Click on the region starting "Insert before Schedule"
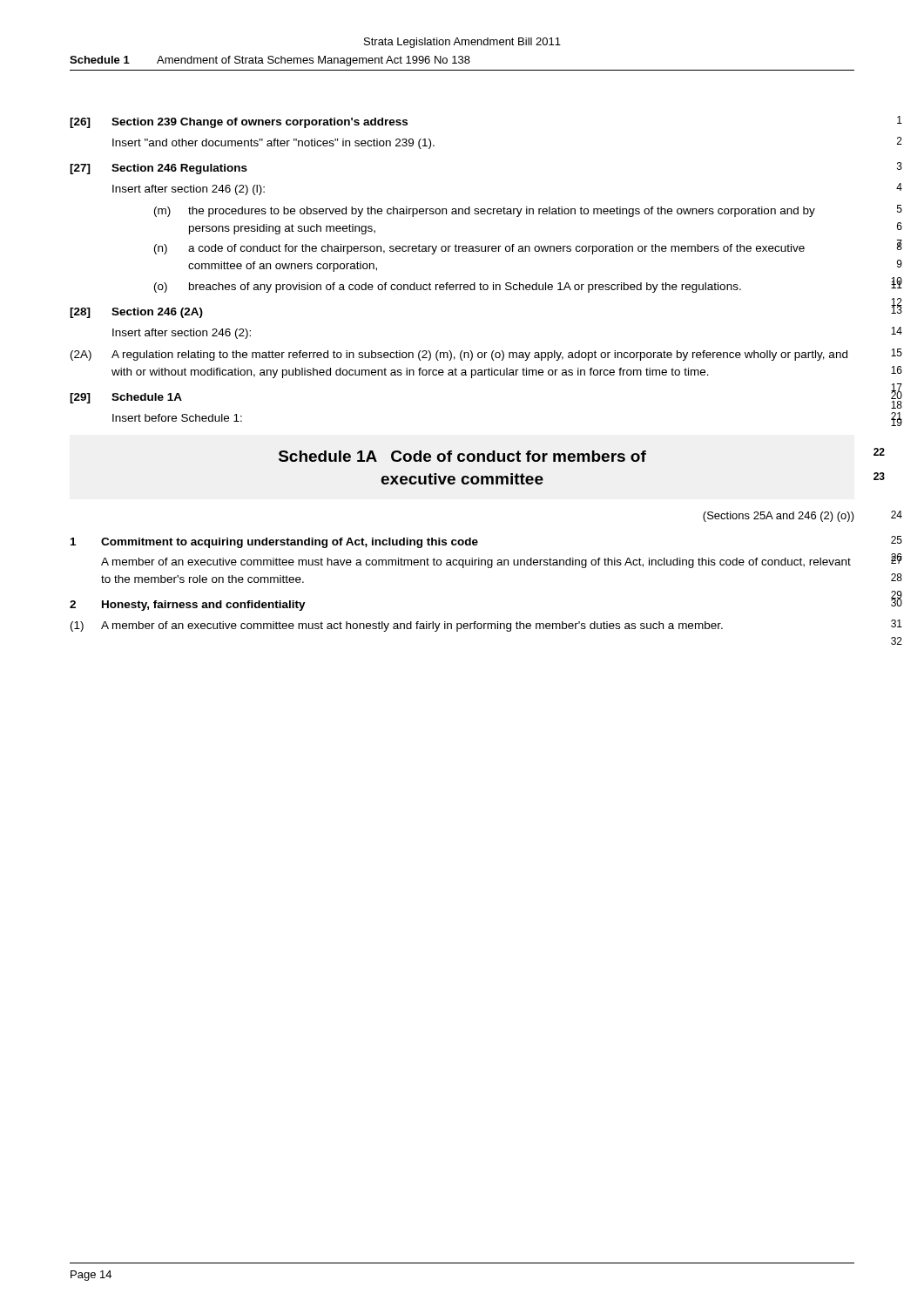The height and width of the screenshot is (1307, 924). [177, 418]
